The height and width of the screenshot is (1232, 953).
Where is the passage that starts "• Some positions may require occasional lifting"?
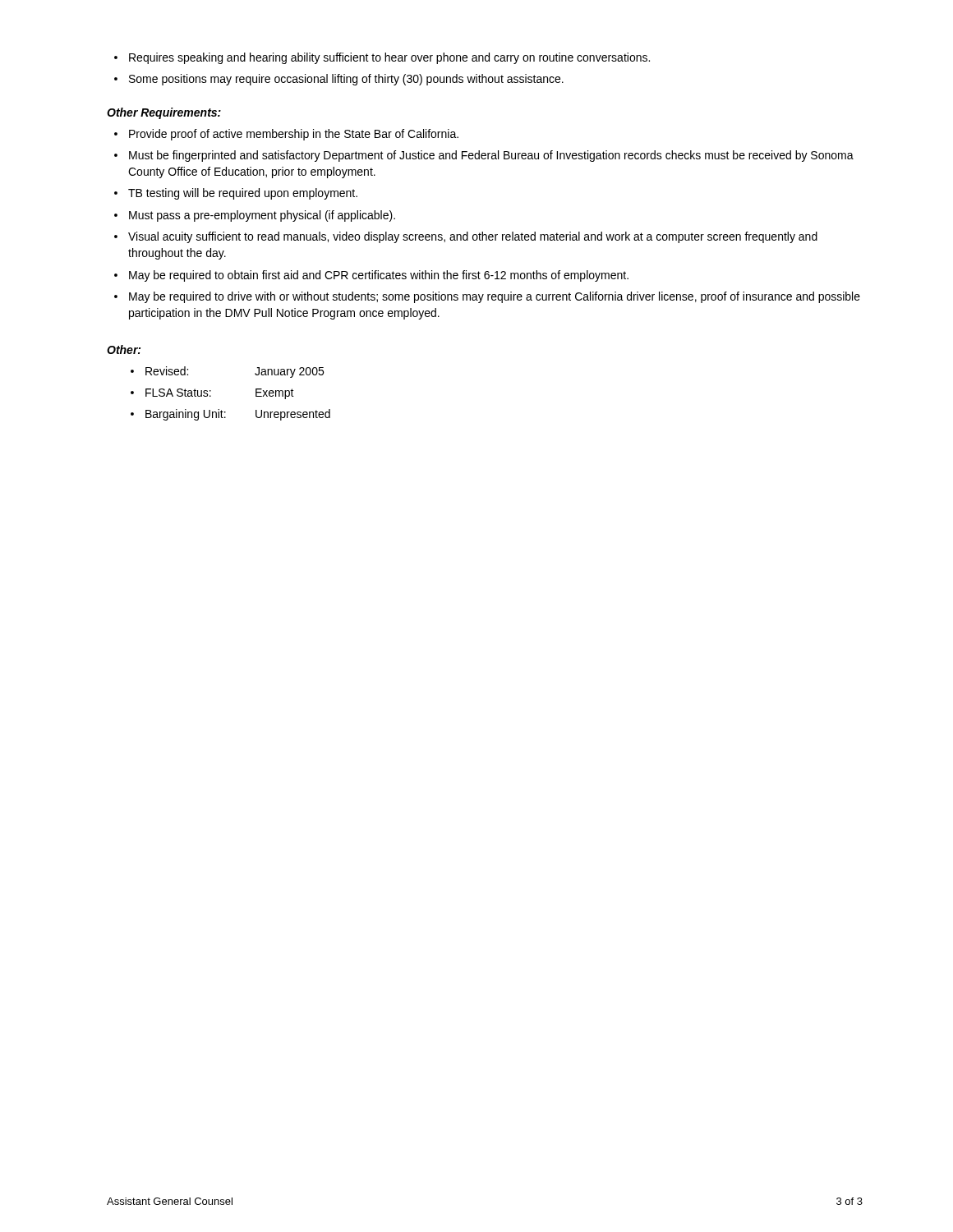tap(485, 79)
